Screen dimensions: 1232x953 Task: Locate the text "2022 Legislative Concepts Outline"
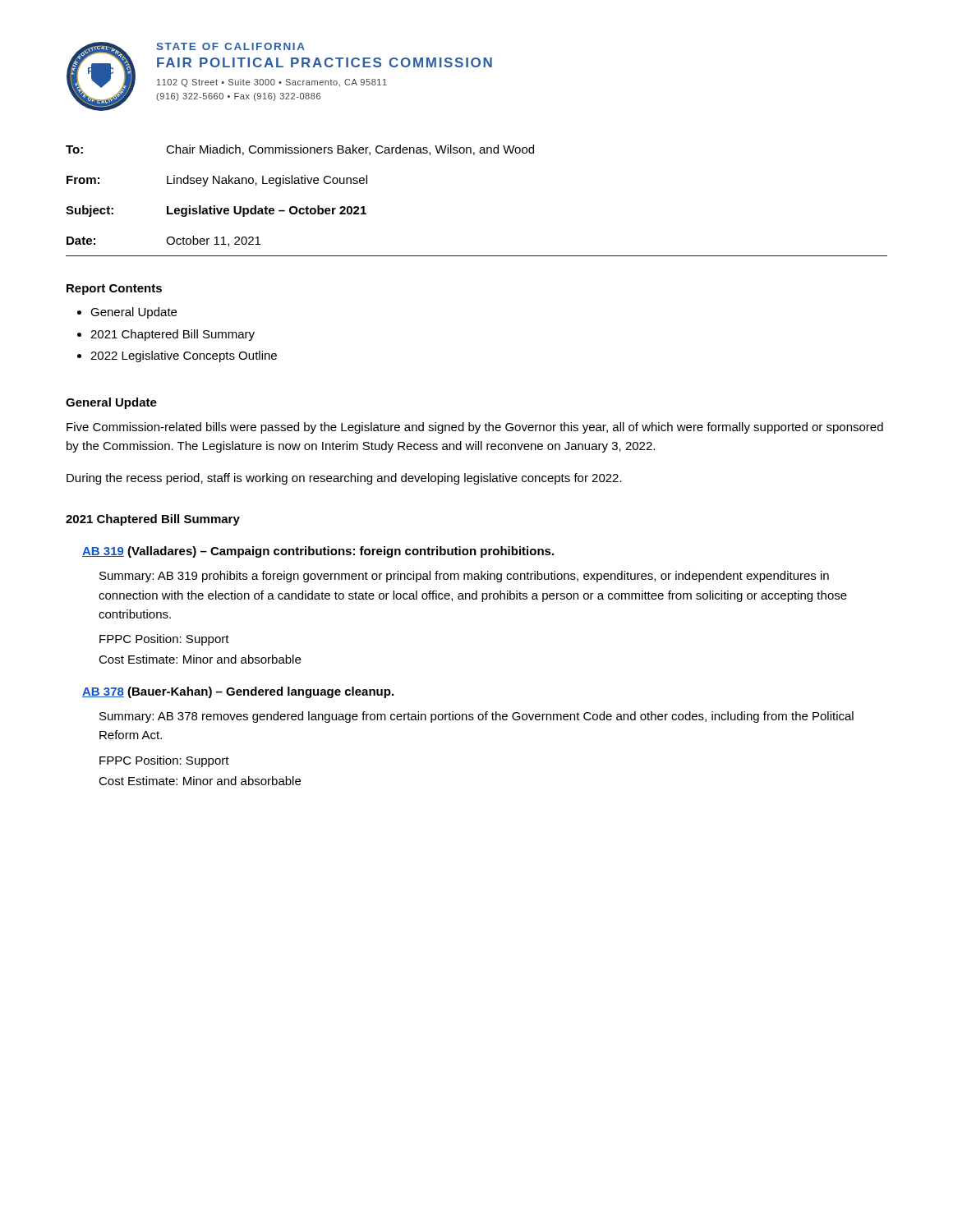click(x=184, y=355)
